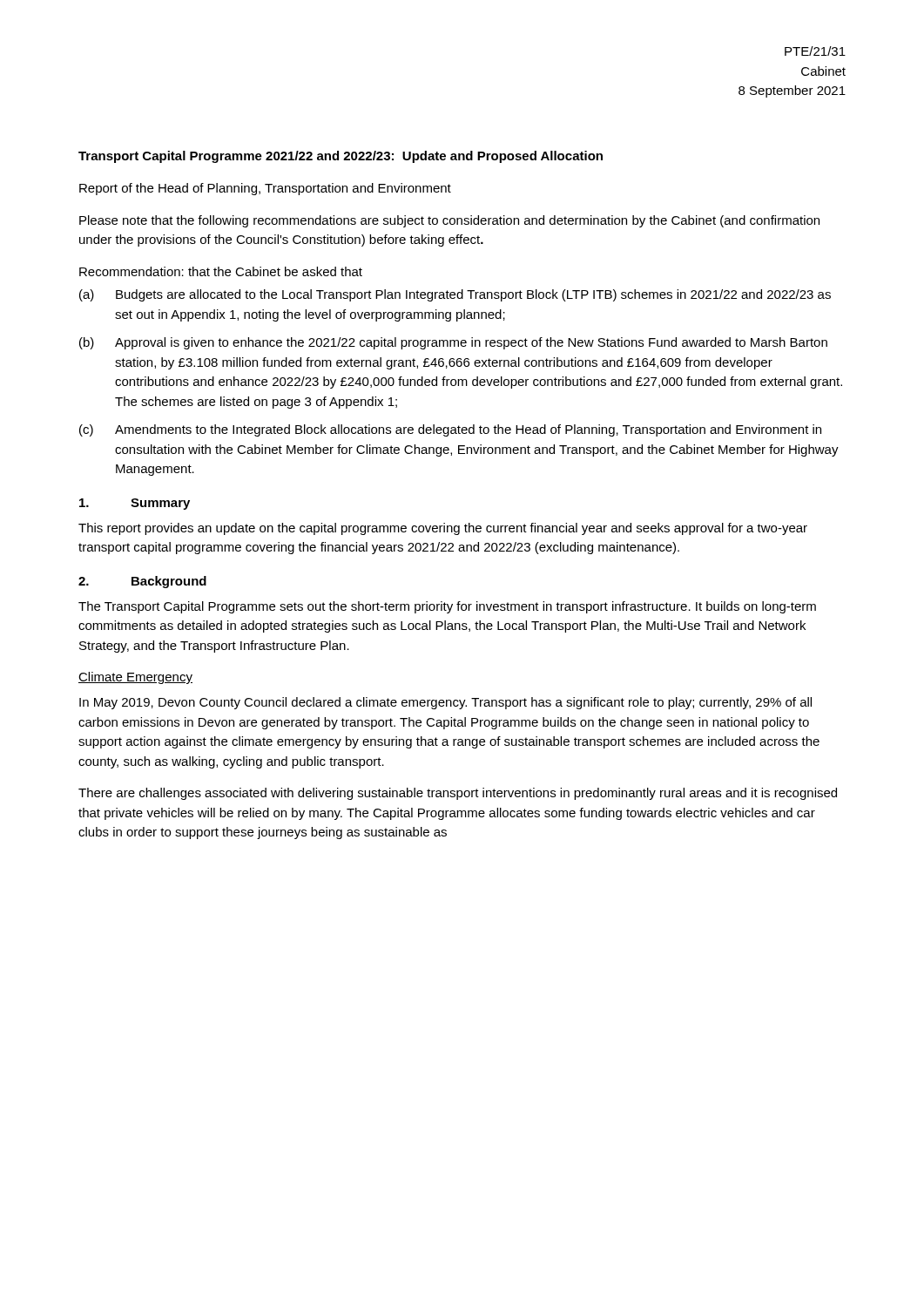Find the text starting "2. Background"
This screenshot has height=1307, width=924.
coord(143,580)
